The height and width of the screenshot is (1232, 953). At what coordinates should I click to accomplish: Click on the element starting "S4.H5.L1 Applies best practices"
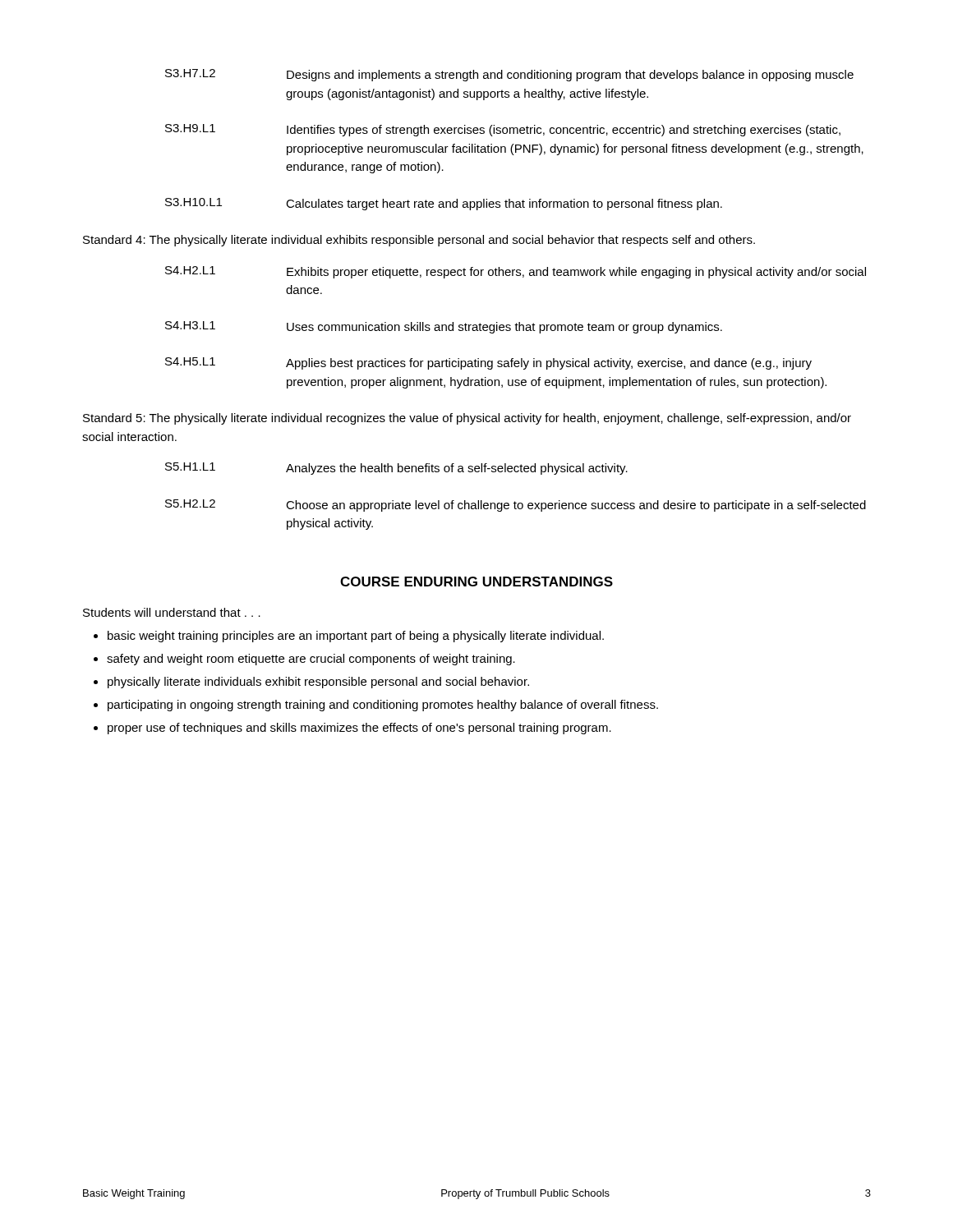(518, 372)
